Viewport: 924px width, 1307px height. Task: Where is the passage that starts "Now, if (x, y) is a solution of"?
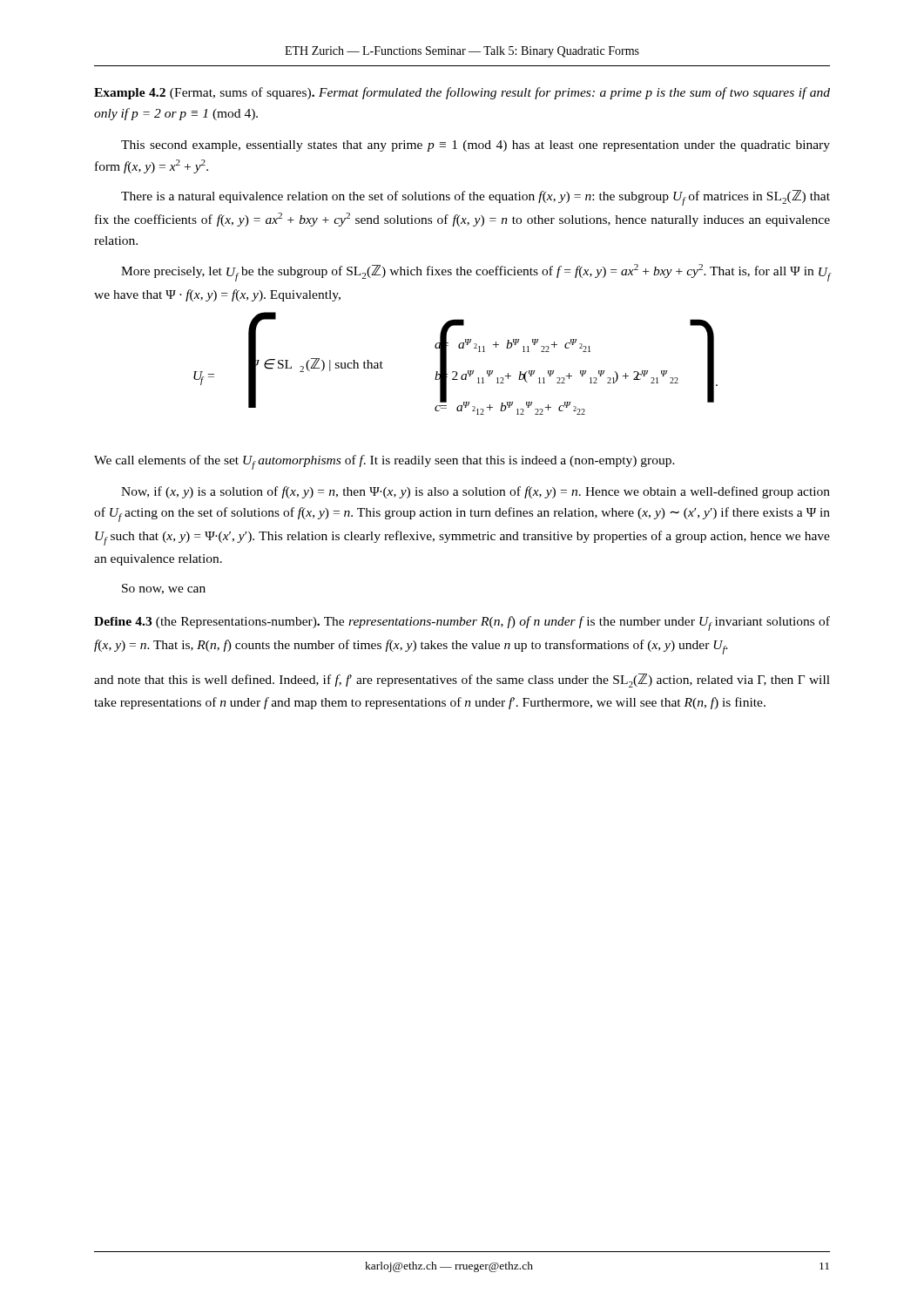pyautogui.click(x=462, y=525)
